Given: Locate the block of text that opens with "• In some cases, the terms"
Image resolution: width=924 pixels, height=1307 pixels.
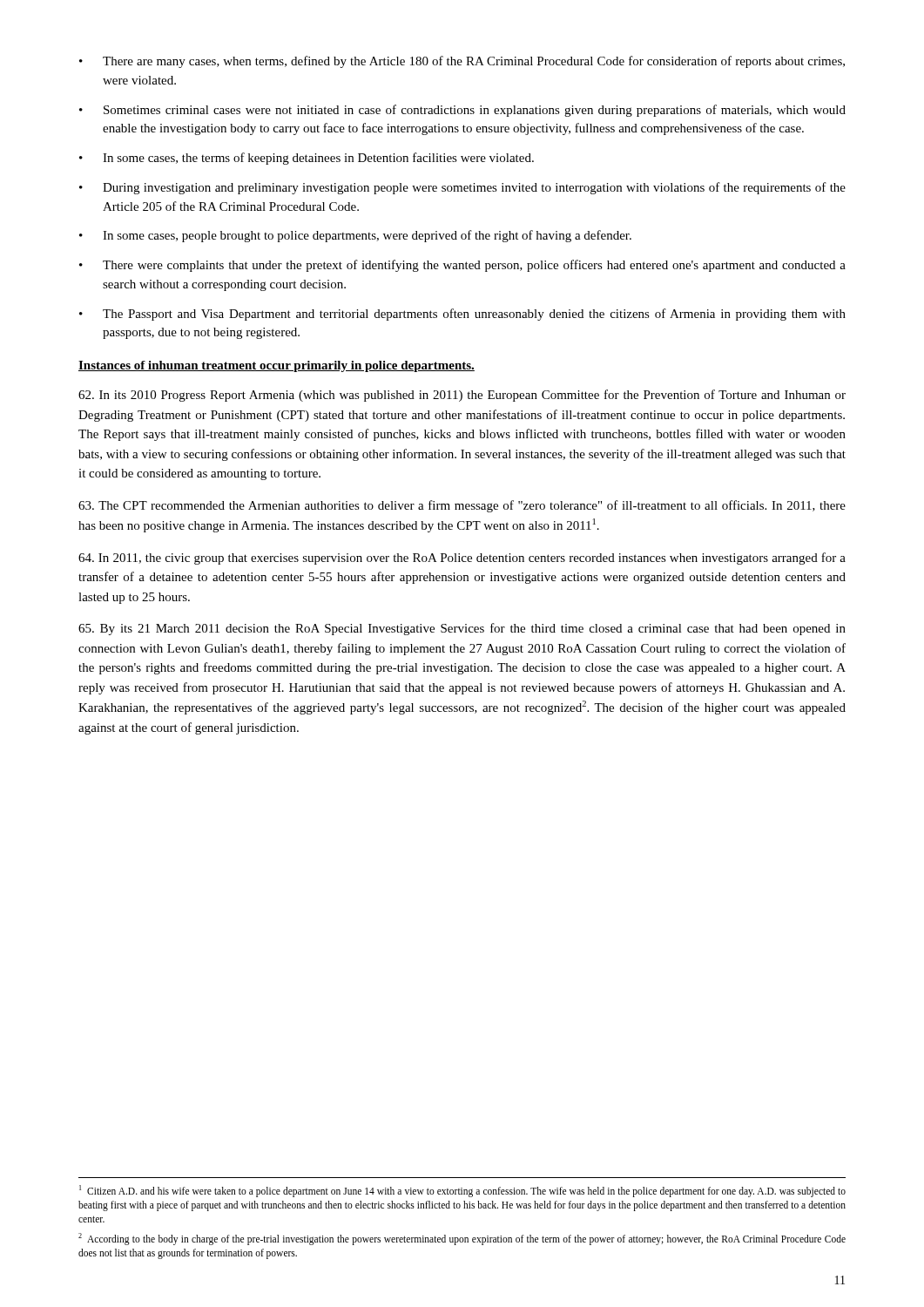Looking at the screenshot, I should (x=462, y=158).
